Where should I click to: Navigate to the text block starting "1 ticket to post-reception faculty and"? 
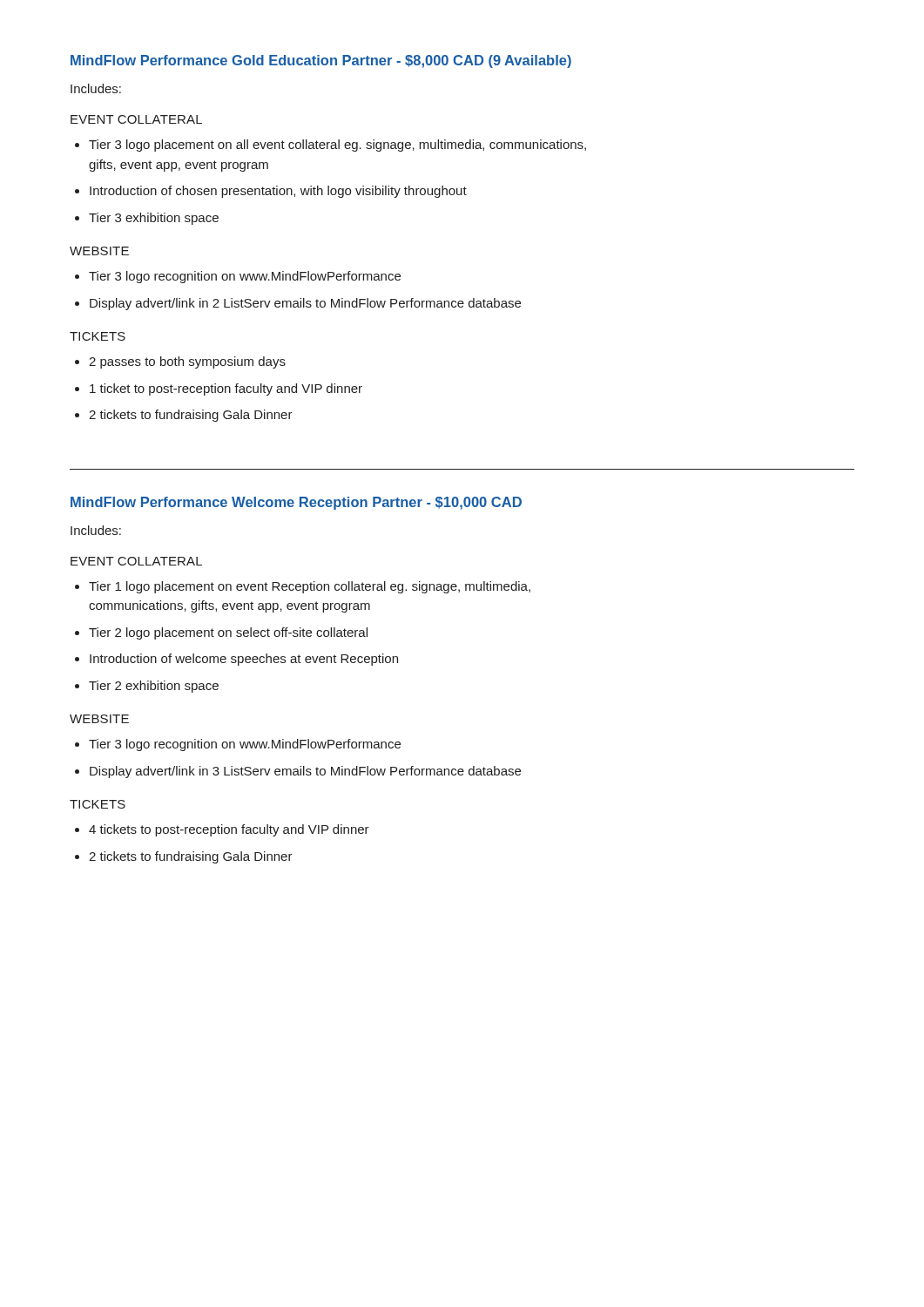pos(219,389)
